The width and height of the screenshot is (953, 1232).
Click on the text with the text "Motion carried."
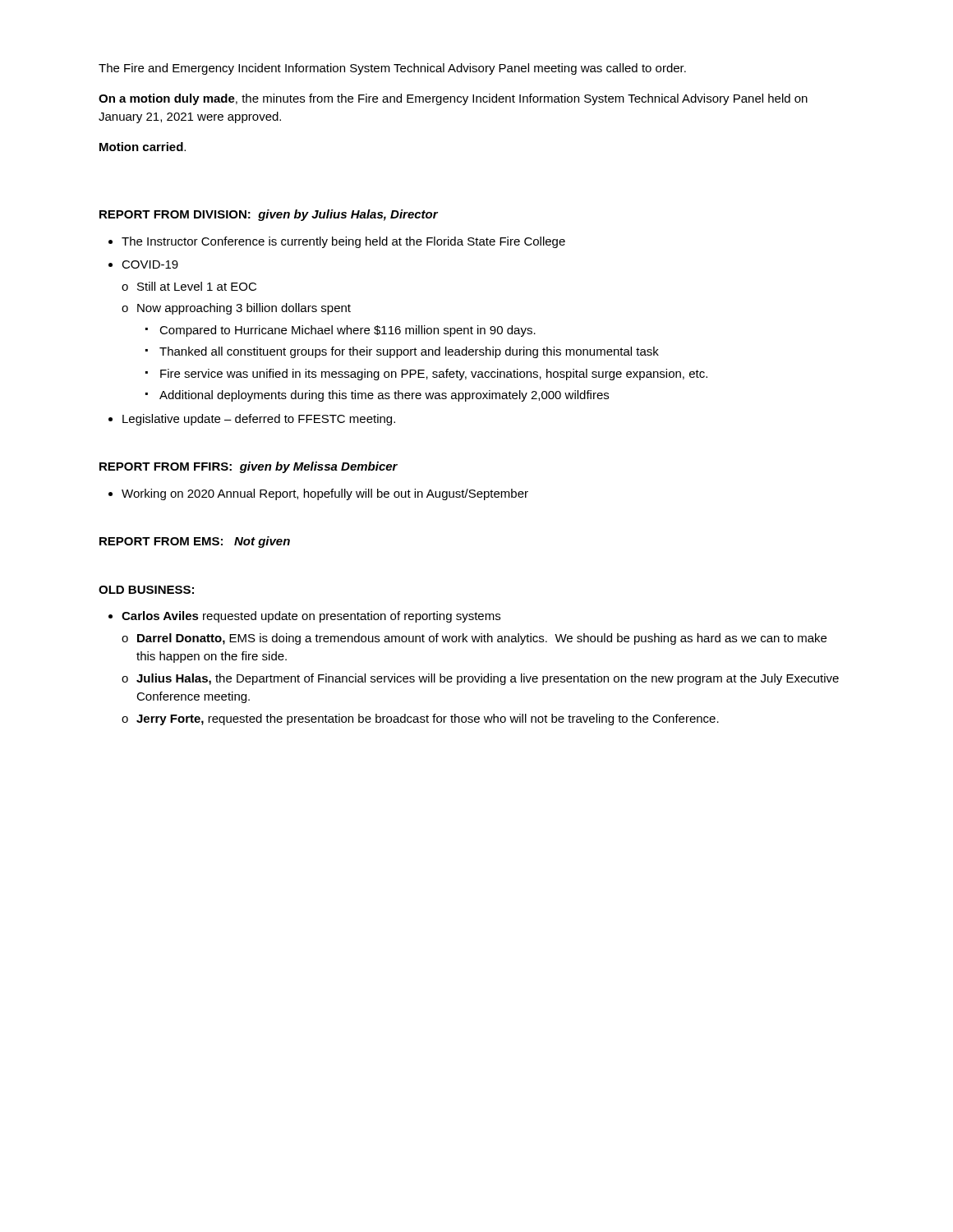pyautogui.click(x=143, y=146)
